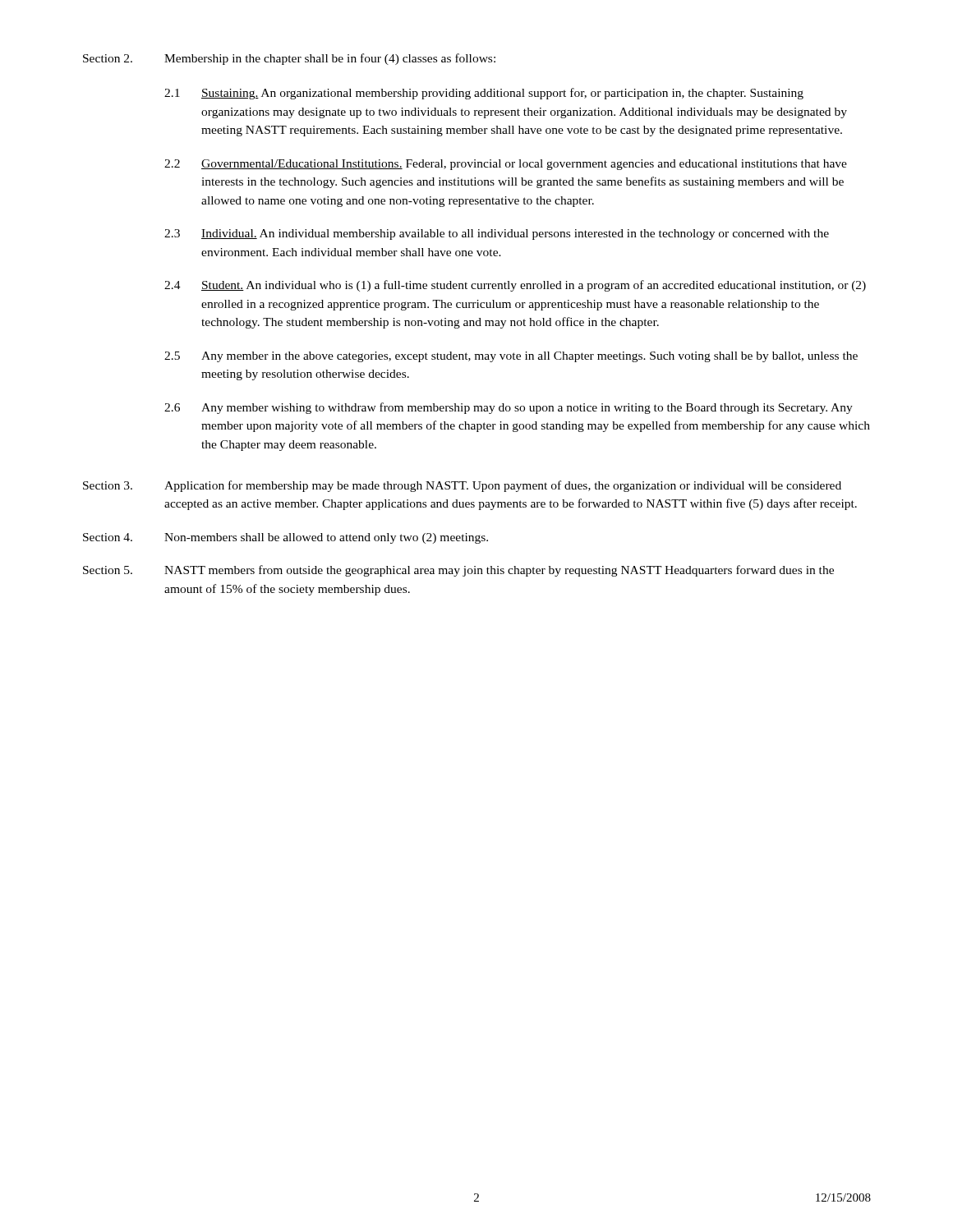The image size is (953, 1232).
Task: Select the text block starting "2.5 Any member in the above categories,"
Action: click(518, 365)
